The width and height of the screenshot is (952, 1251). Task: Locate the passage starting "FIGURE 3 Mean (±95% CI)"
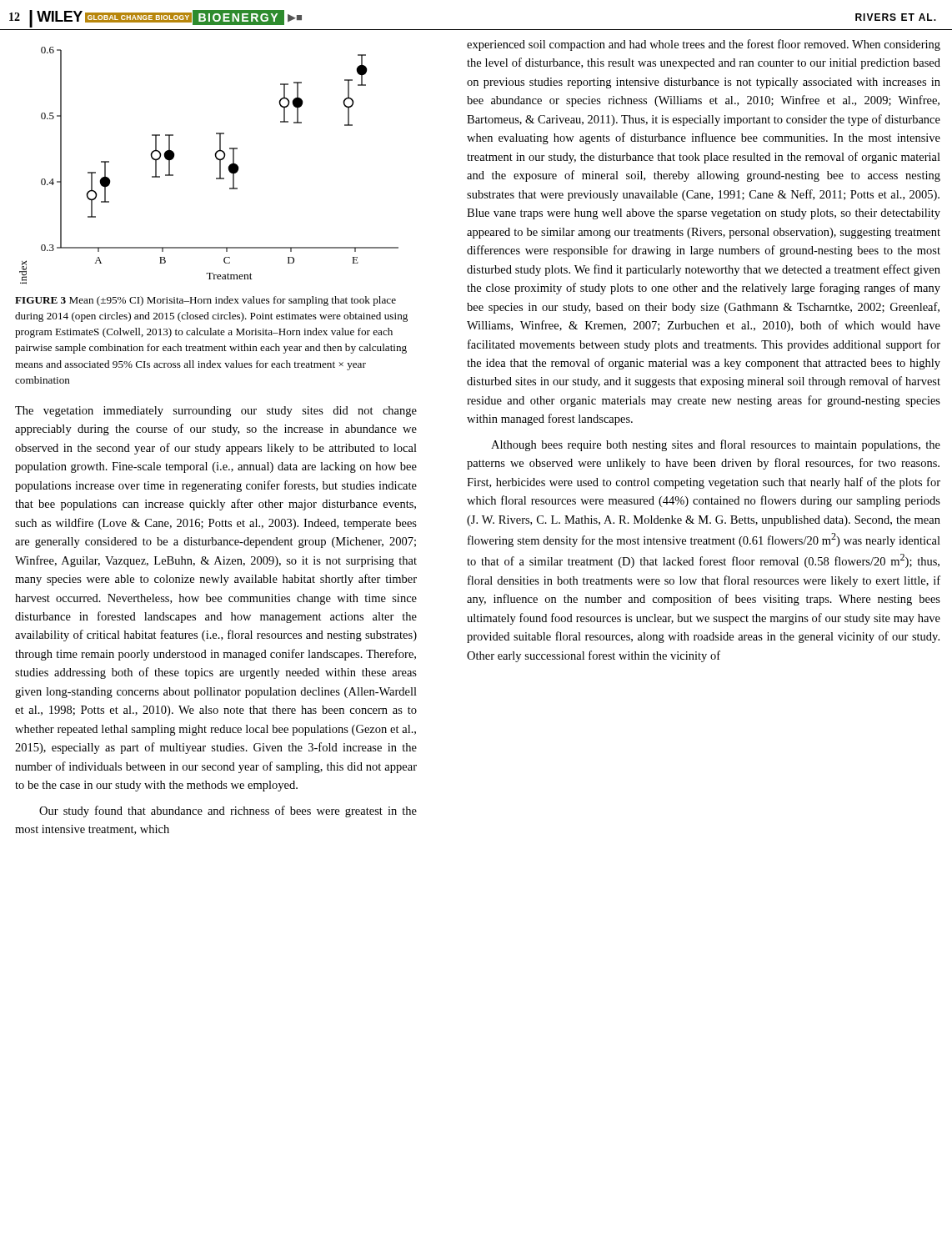tap(211, 340)
